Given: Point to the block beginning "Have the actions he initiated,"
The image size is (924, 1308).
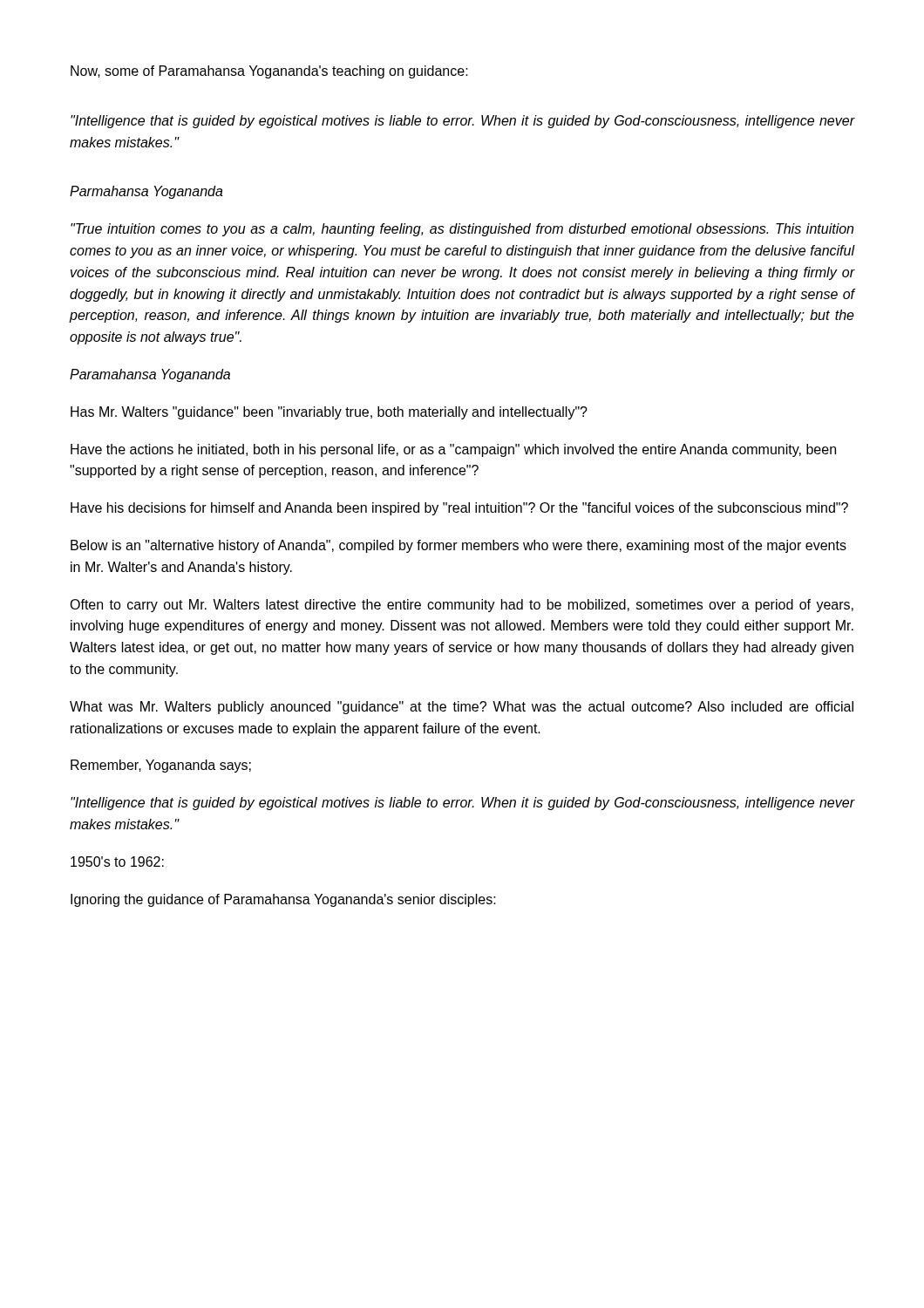Looking at the screenshot, I should tap(453, 460).
